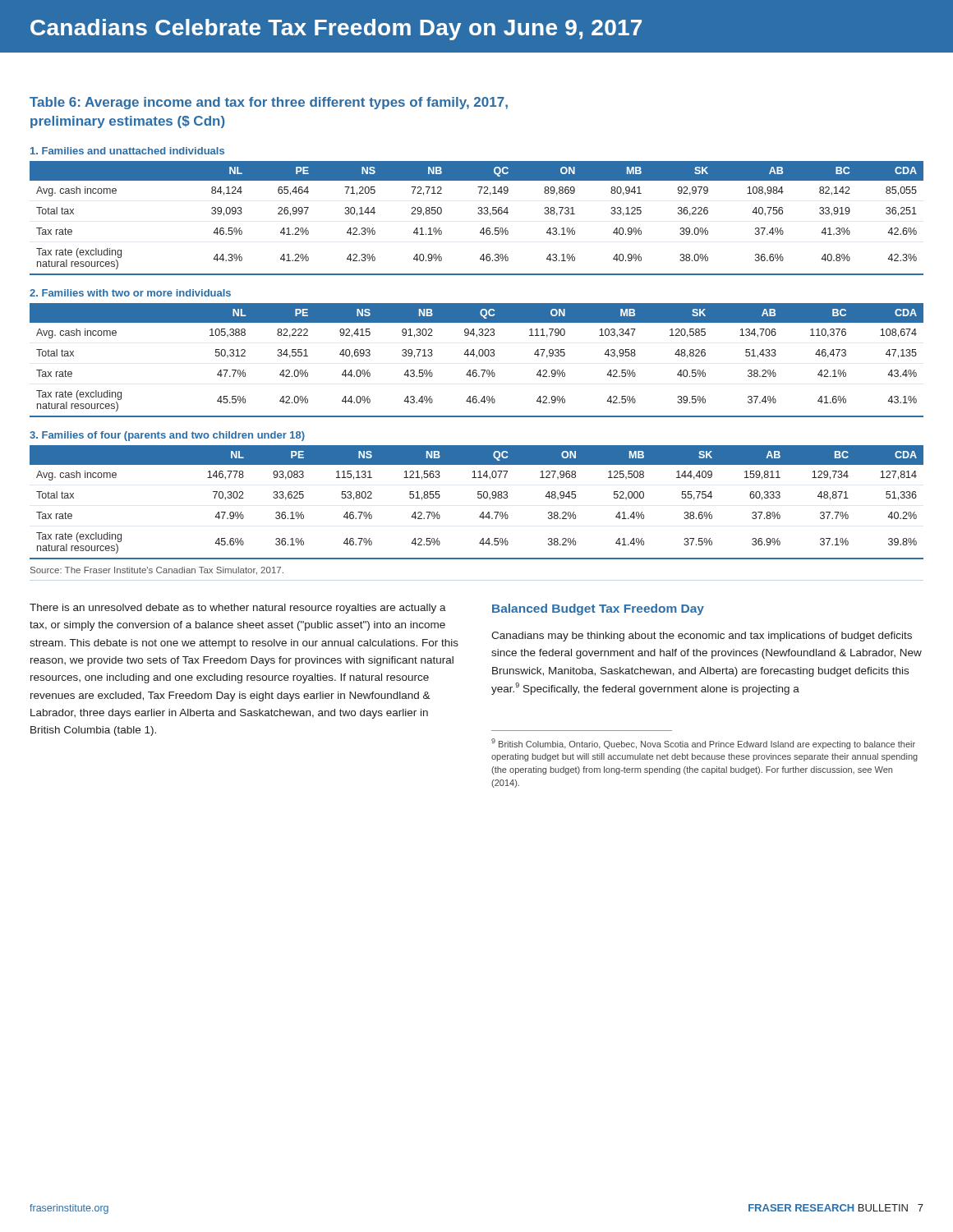This screenshot has width=953, height=1232.
Task: Locate the text block that says "There is an unresolved debate as to"
Action: tap(244, 669)
